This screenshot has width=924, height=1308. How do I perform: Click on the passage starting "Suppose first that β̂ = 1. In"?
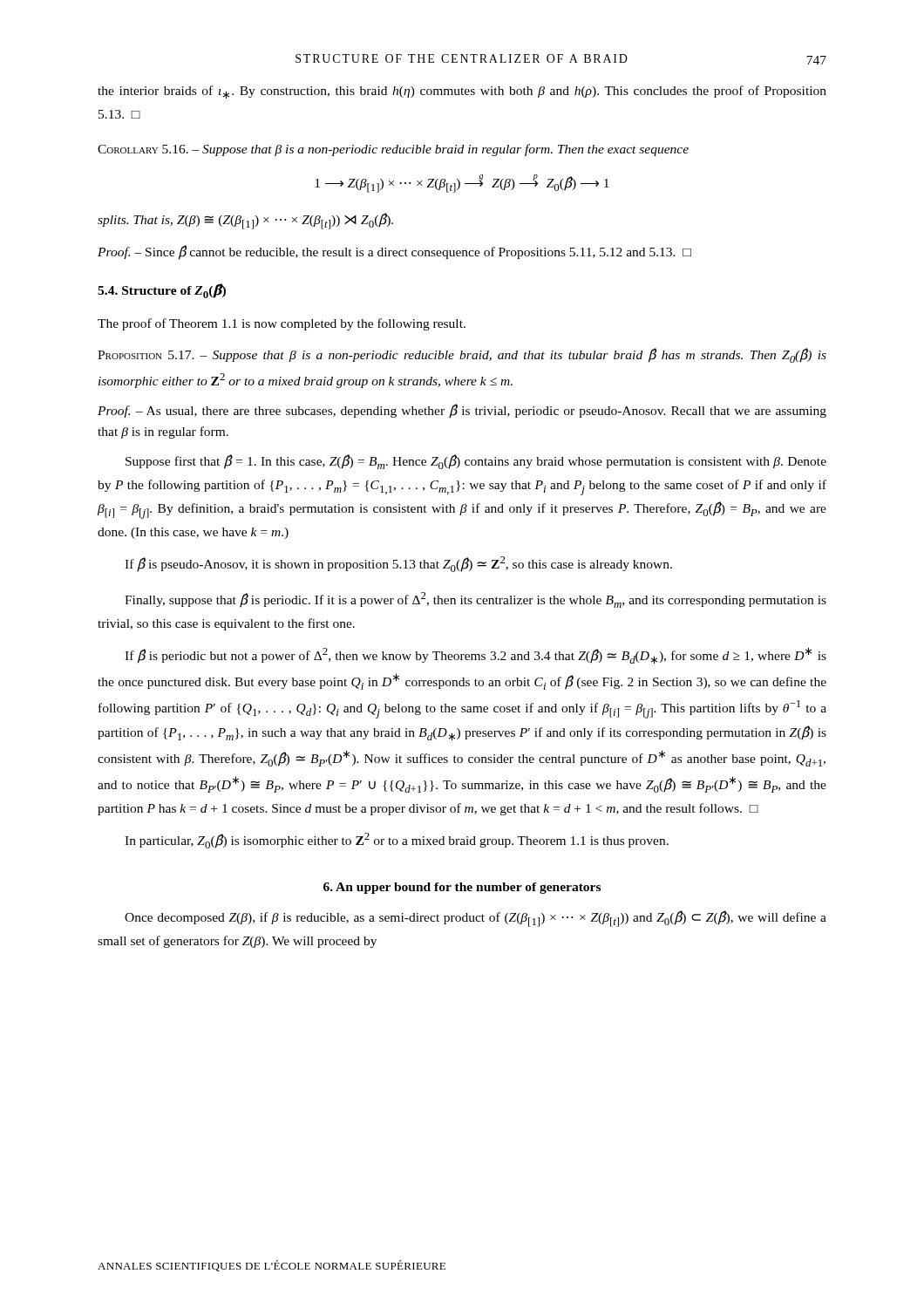462,497
